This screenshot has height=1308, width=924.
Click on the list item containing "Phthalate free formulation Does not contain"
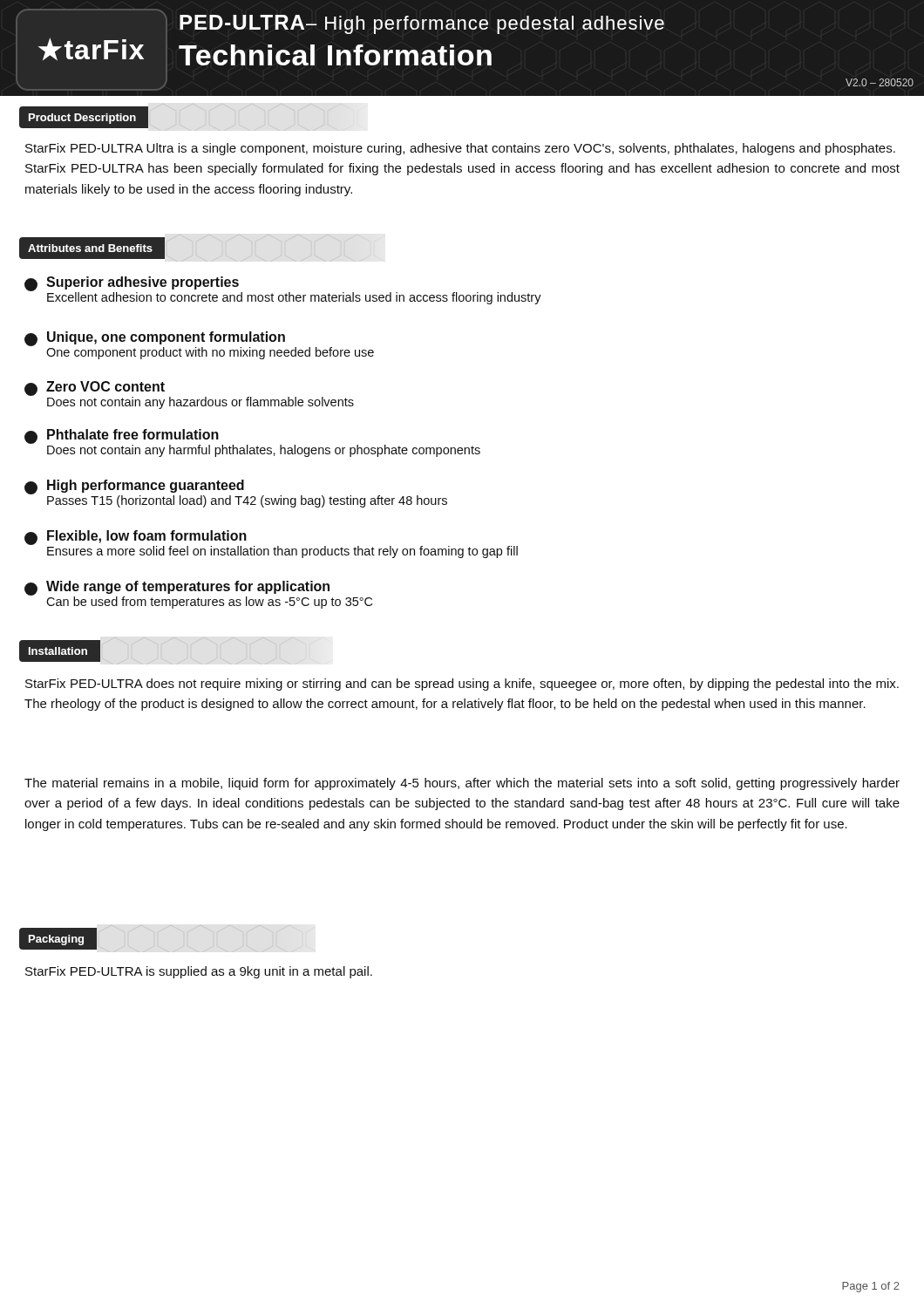[x=462, y=442]
